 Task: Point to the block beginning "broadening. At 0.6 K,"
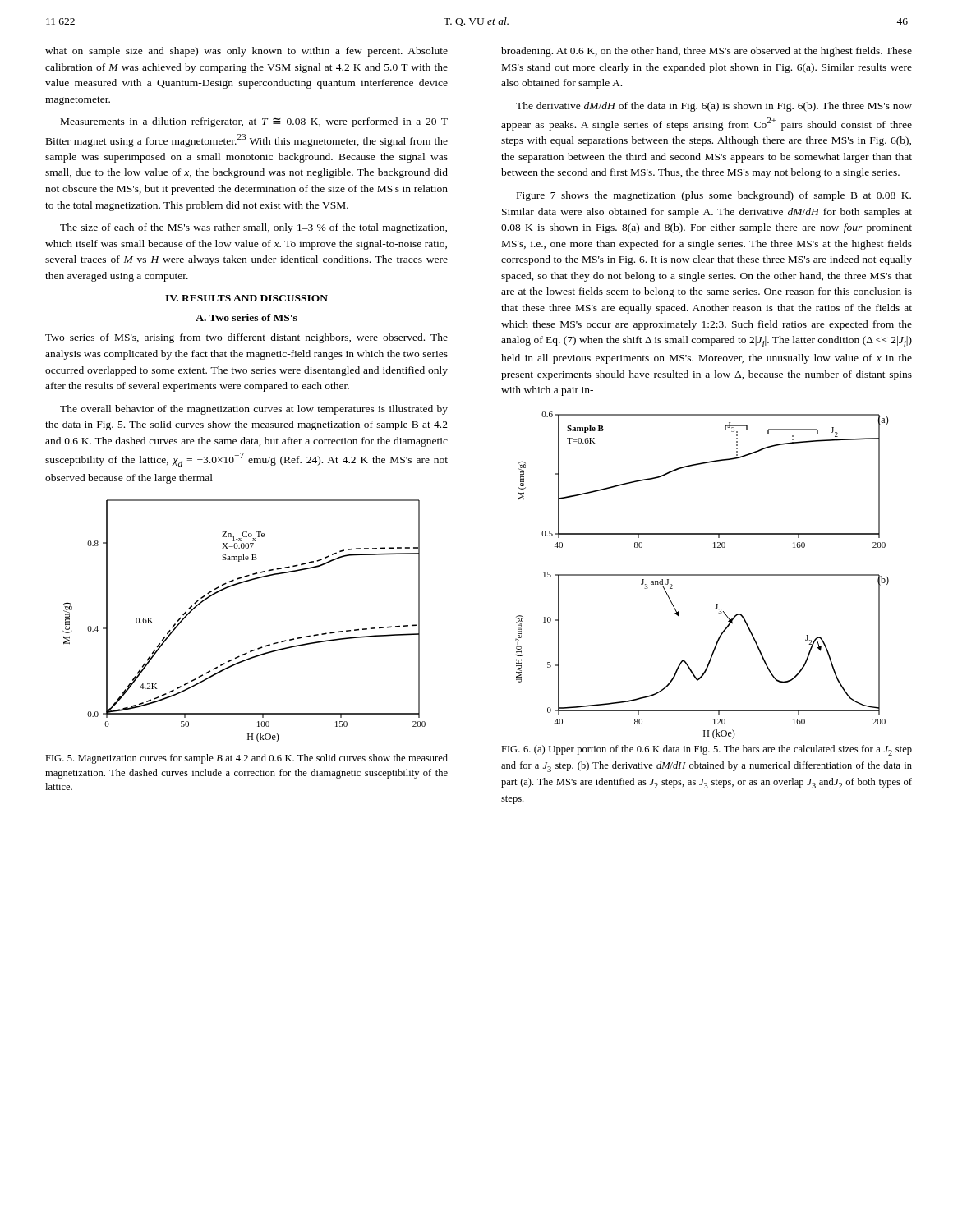pos(707,220)
